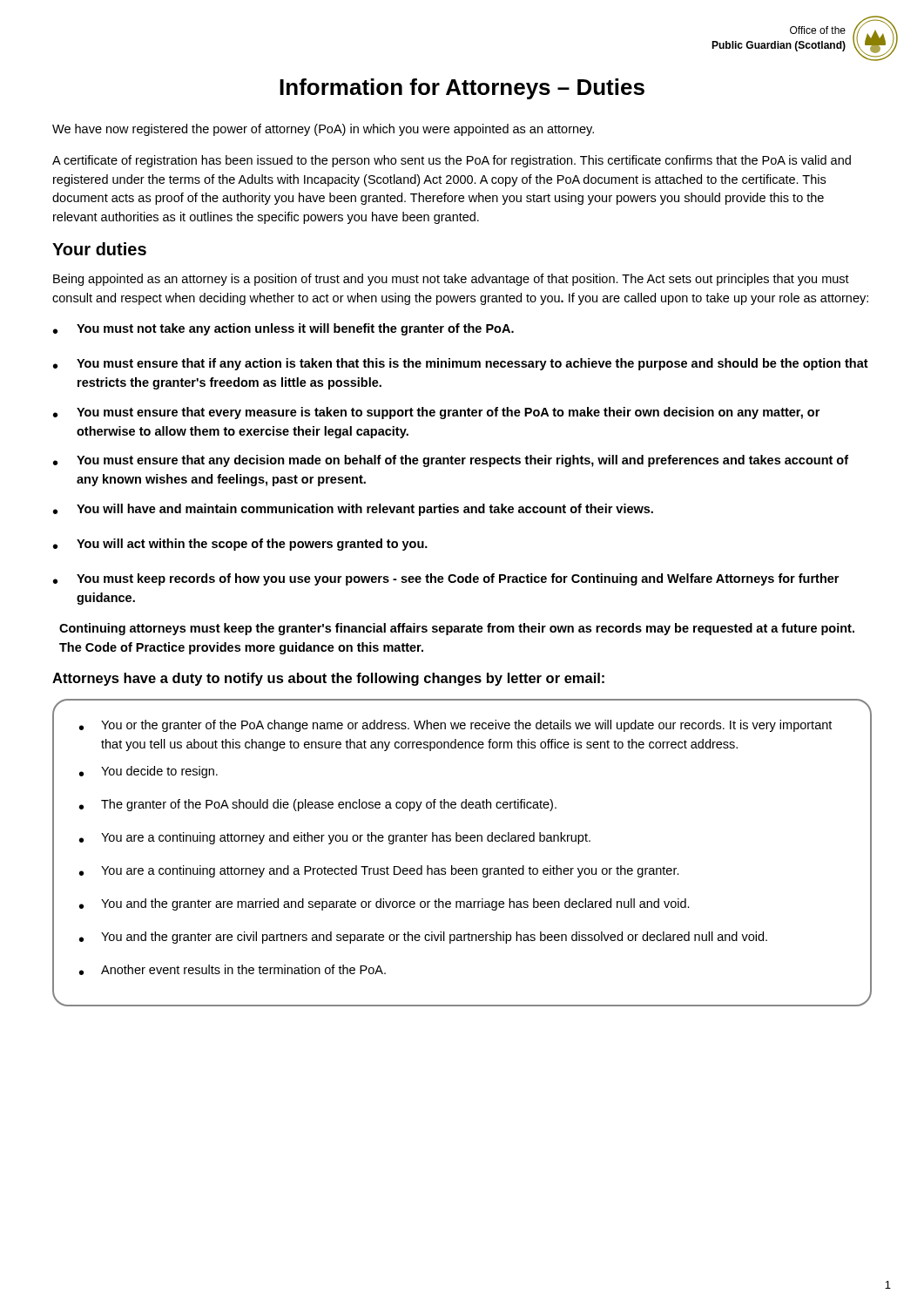This screenshot has width=924, height=1307.
Task: Find the list item that says "• The granter of the PoA should"
Action: click(318, 808)
